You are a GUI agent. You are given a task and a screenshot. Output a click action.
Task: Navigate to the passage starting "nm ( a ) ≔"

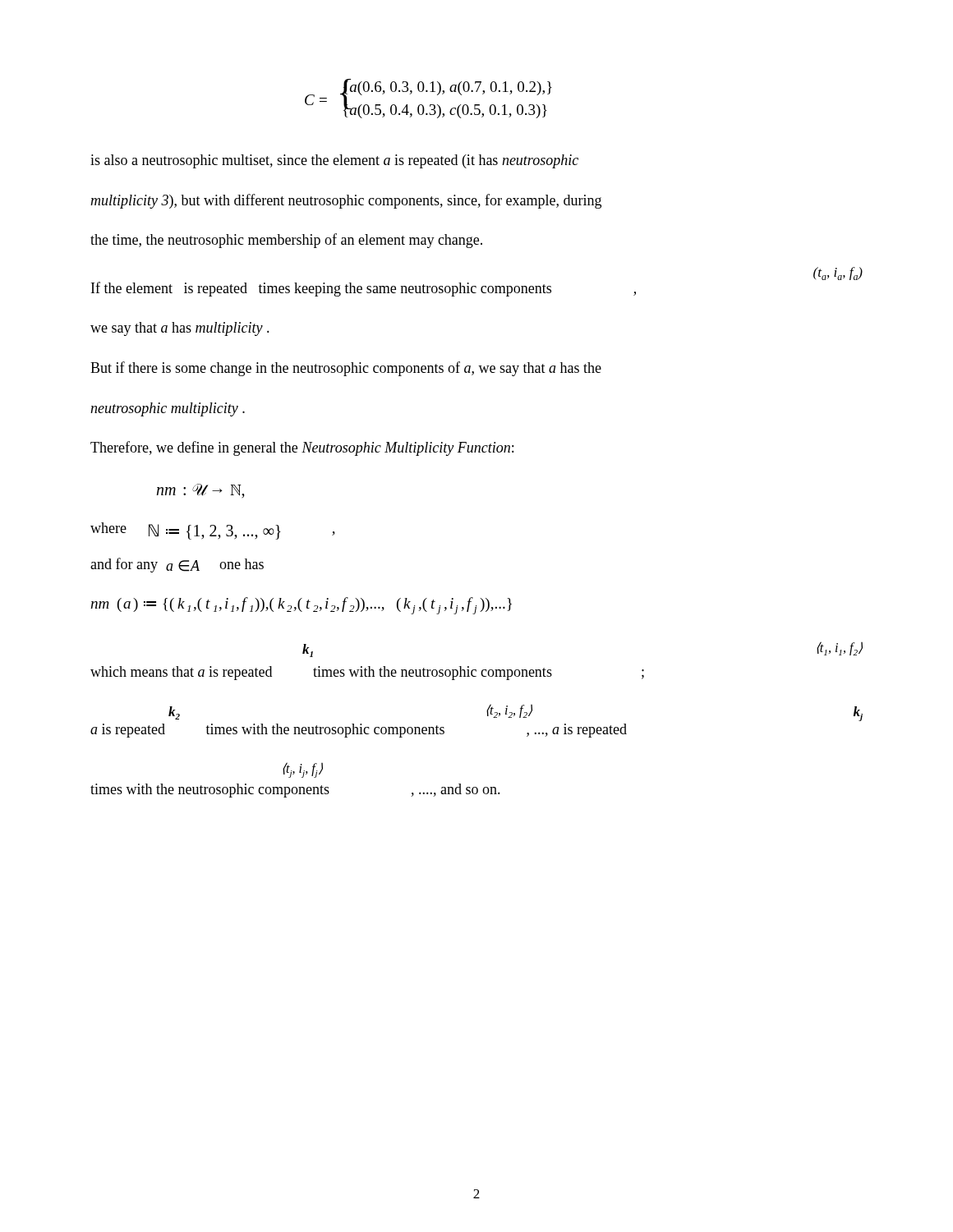[x=448, y=602]
